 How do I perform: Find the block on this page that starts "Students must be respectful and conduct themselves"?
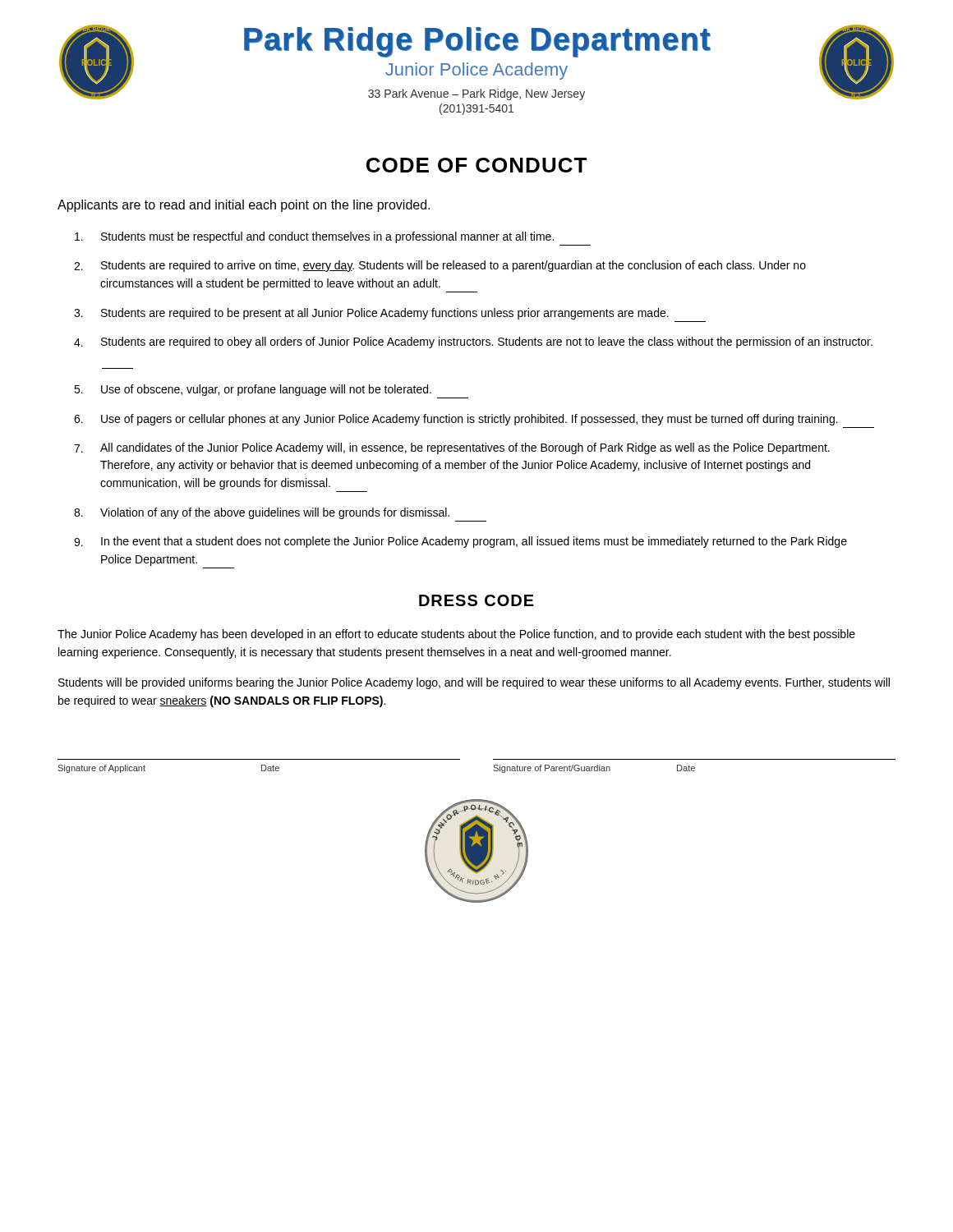(x=476, y=236)
